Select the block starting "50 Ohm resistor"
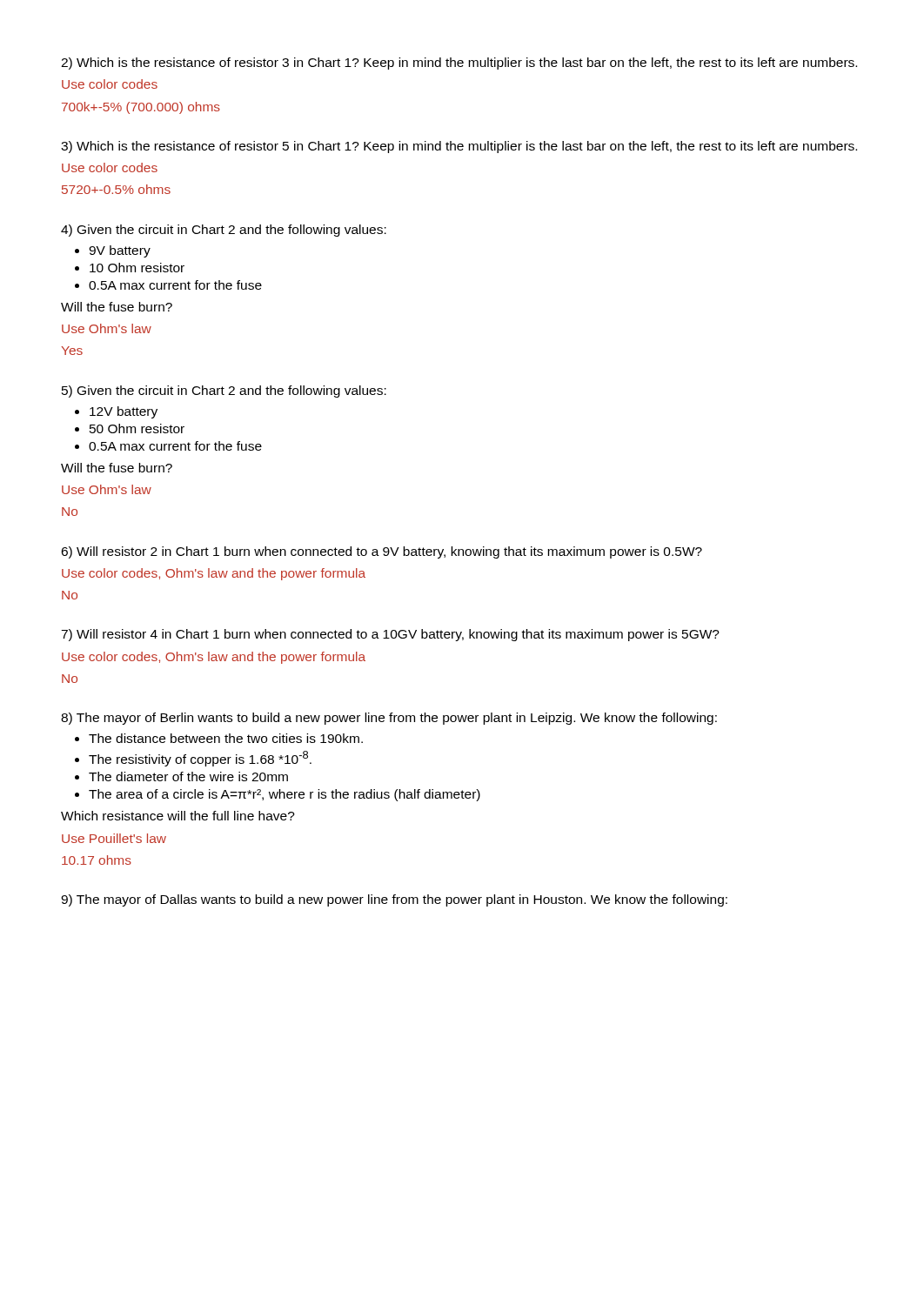The width and height of the screenshot is (924, 1305). pos(137,428)
